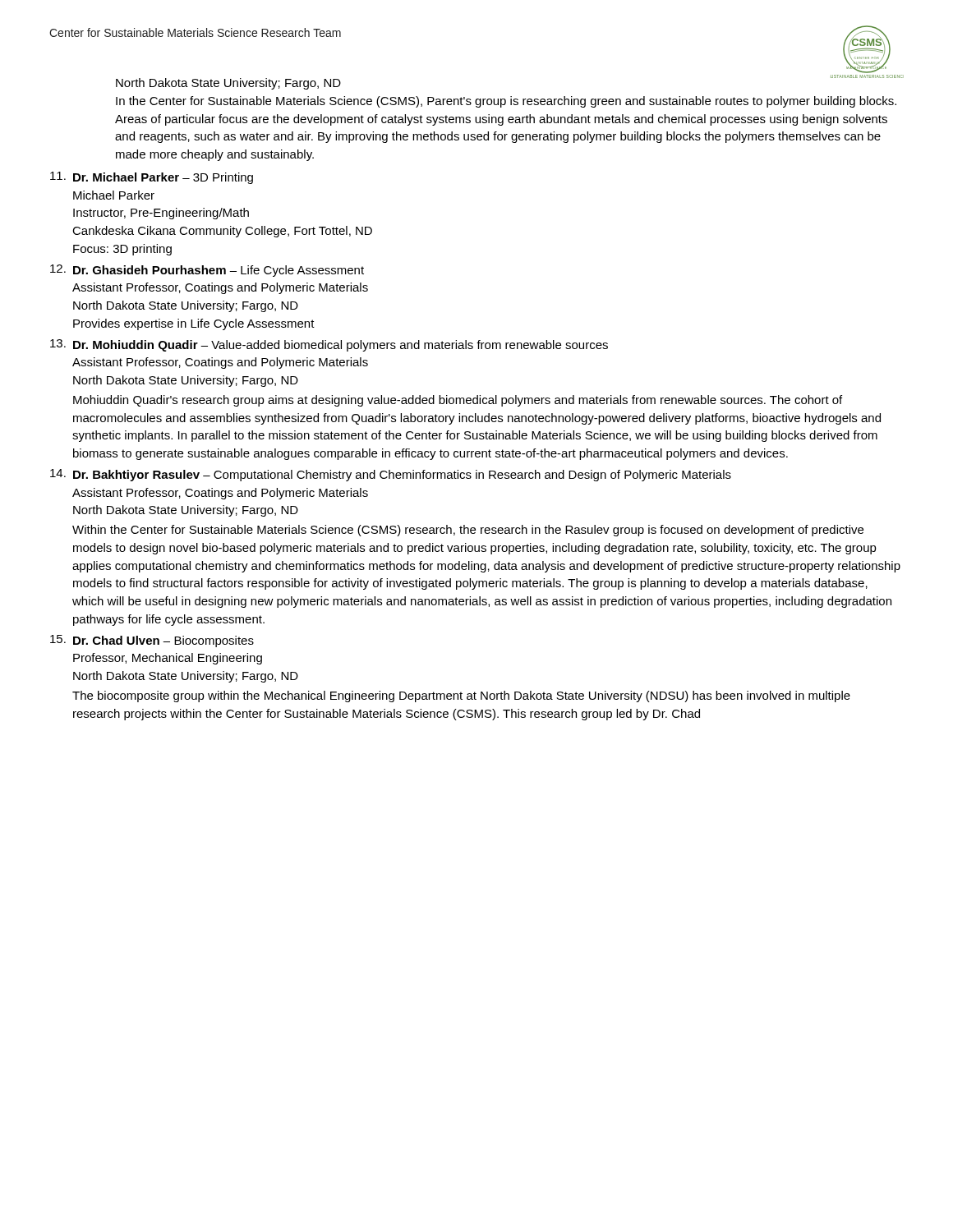The image size is (953, 1232).
Task: Locate the region starting "12. Dr. Ghasideh Pourhashem – Life Cycle Assessment"
Action: pyautogui.click(x=207, y=271)
